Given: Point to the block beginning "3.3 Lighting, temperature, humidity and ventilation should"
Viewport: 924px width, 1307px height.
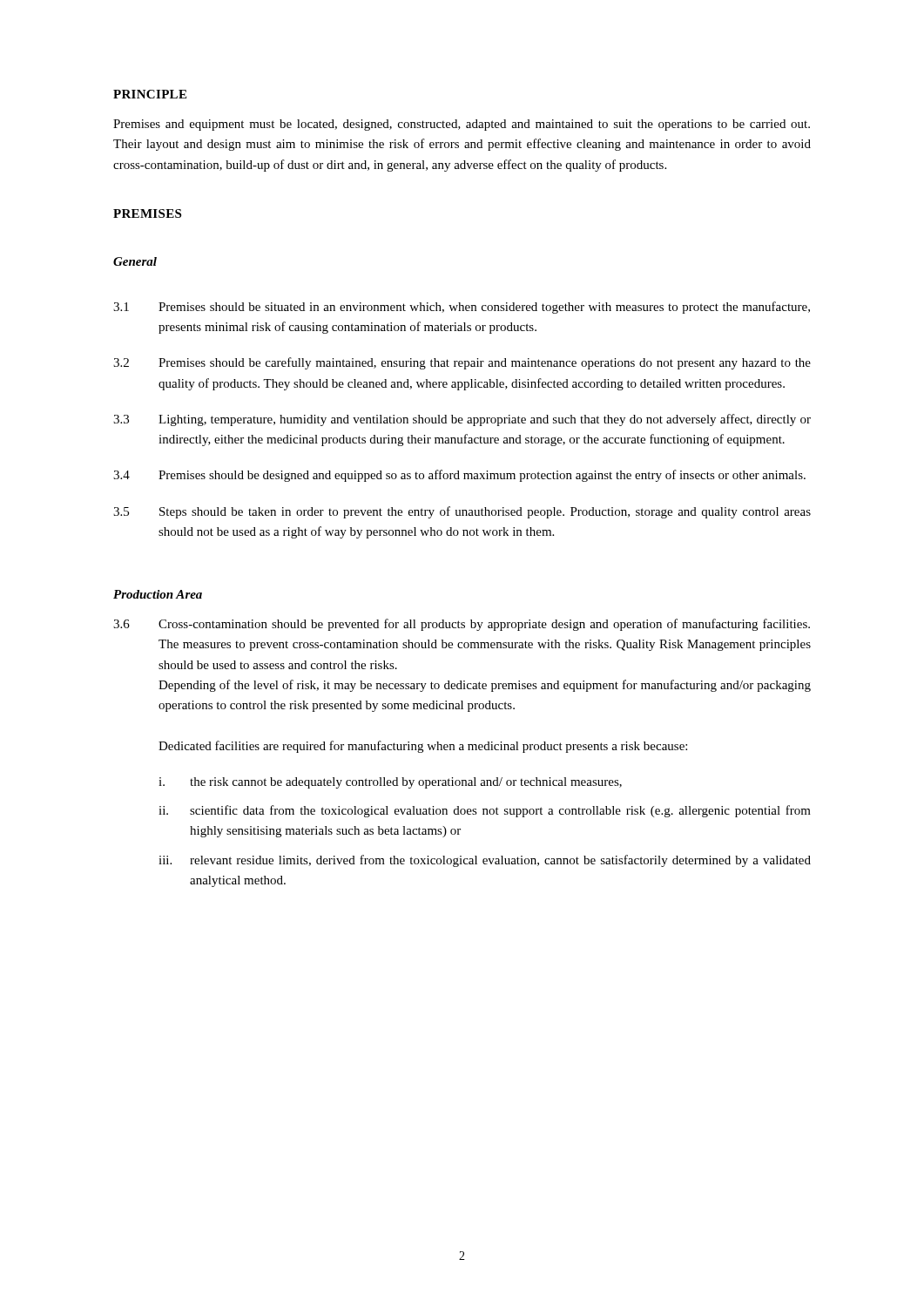Looking at the screenshot, I should click(x=462, y=430).
